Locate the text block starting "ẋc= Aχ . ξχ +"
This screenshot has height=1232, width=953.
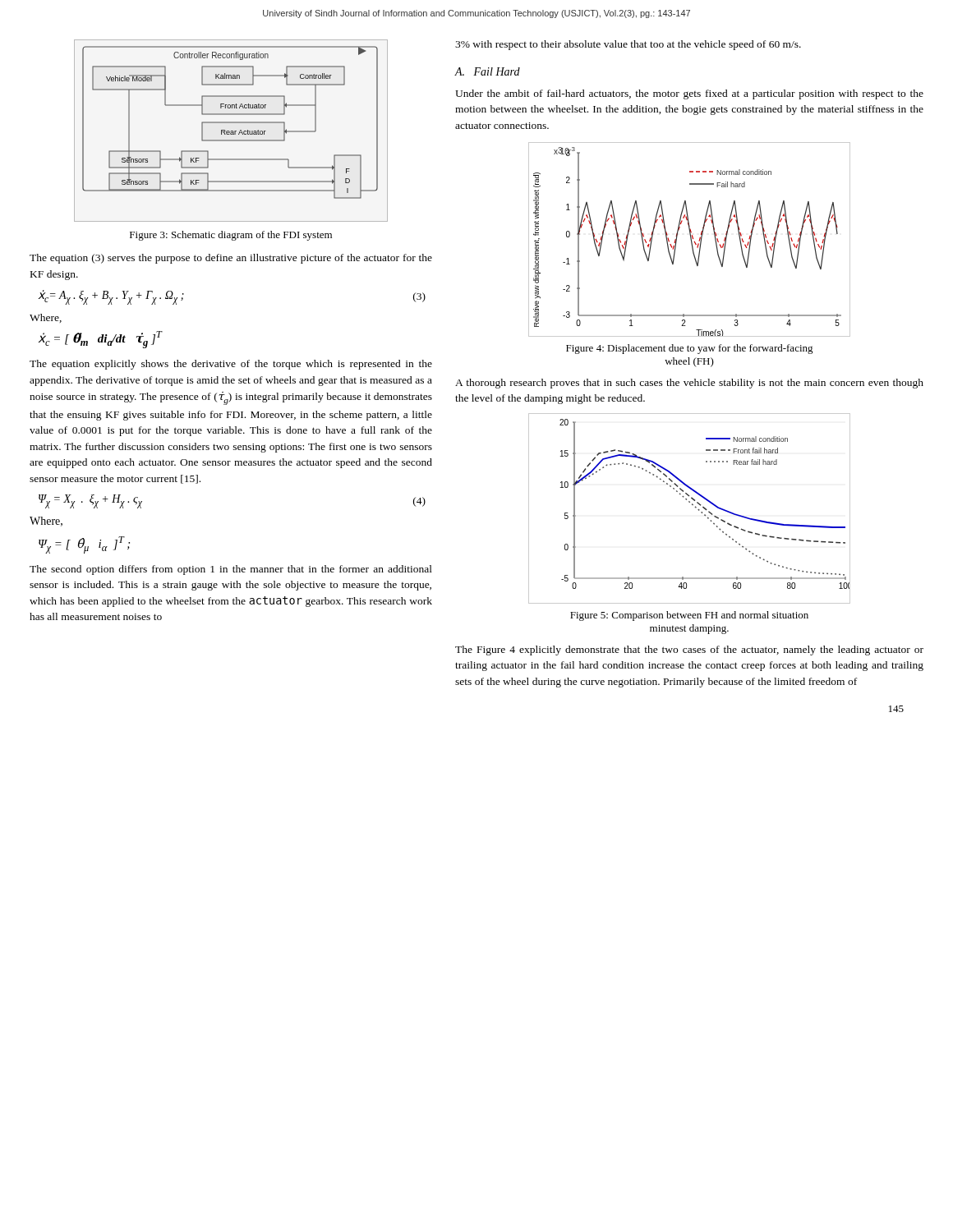107,297
